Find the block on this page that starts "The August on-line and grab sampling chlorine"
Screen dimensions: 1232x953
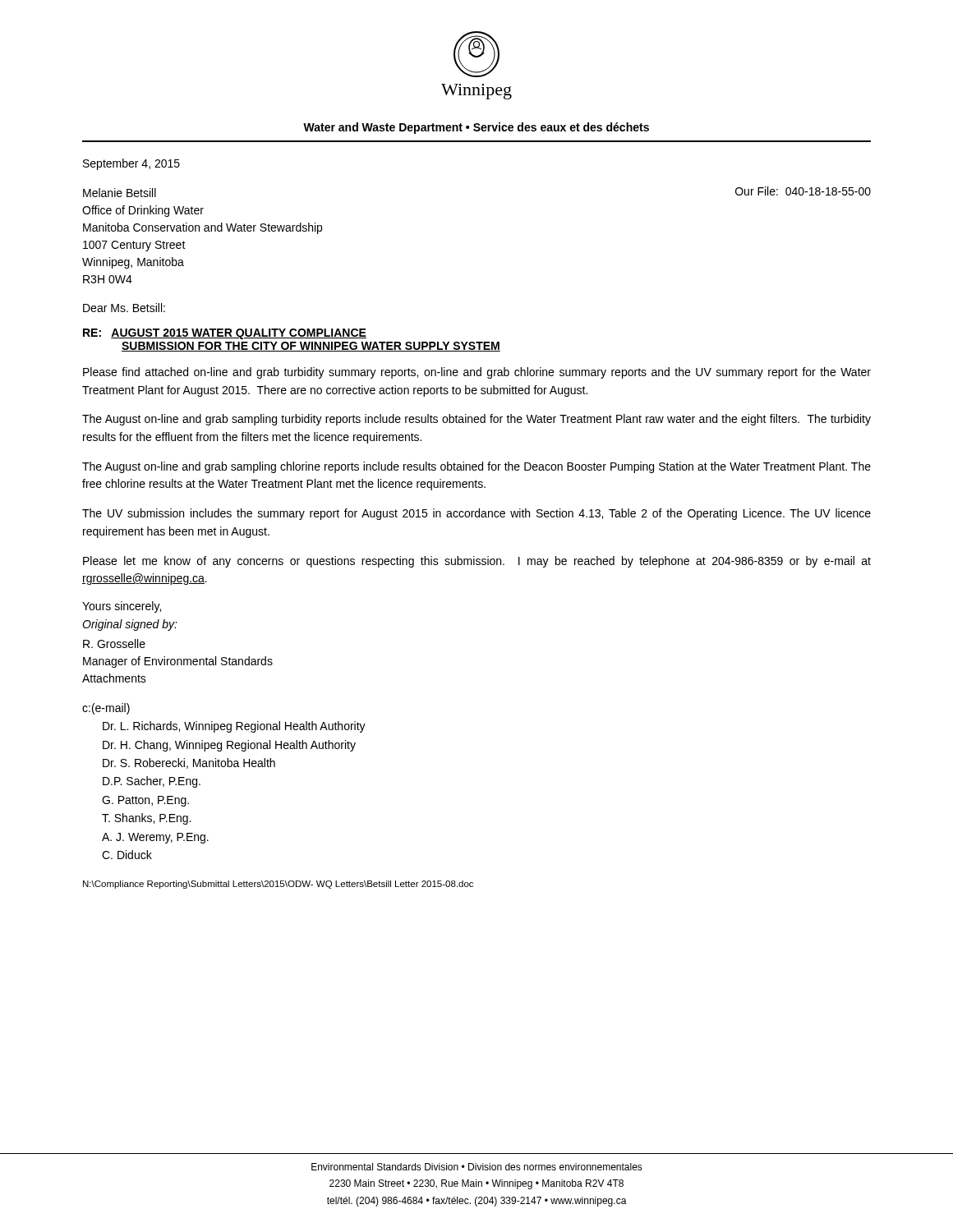click(x=476, y=475)
